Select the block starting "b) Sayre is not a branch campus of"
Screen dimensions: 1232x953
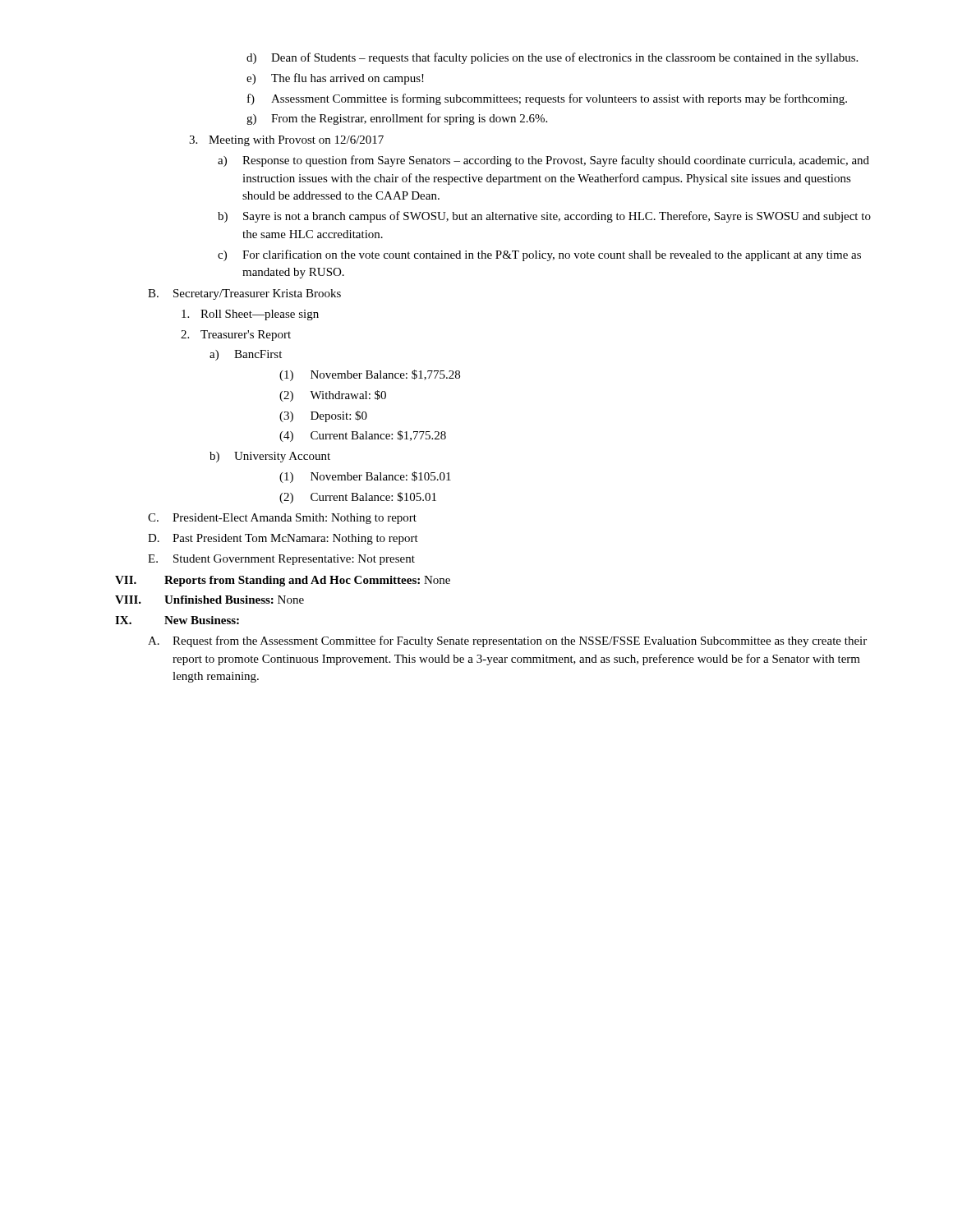point(544,226)
